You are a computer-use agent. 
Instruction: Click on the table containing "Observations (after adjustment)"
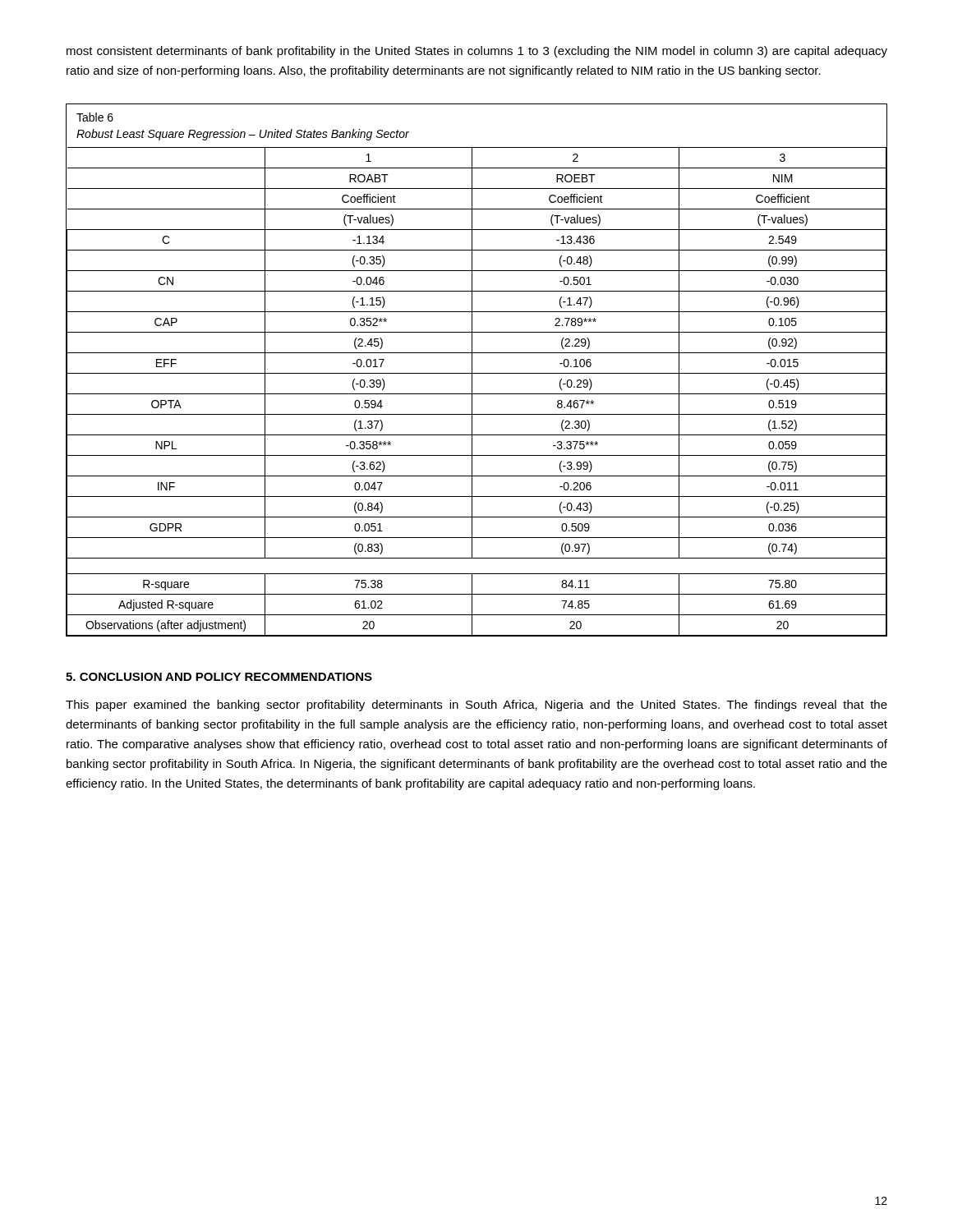coord(476,370)
